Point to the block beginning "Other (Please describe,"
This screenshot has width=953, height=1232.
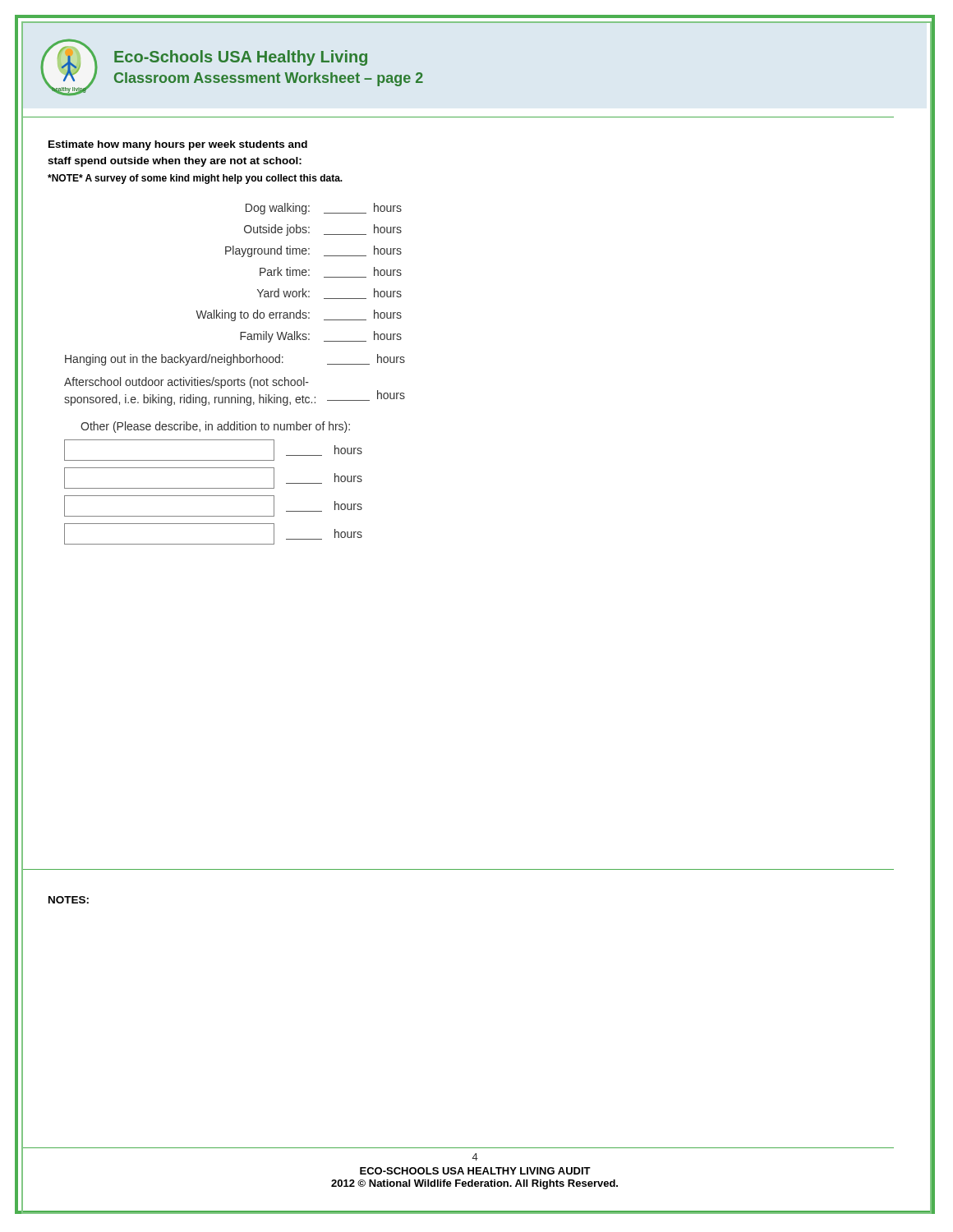327,482
